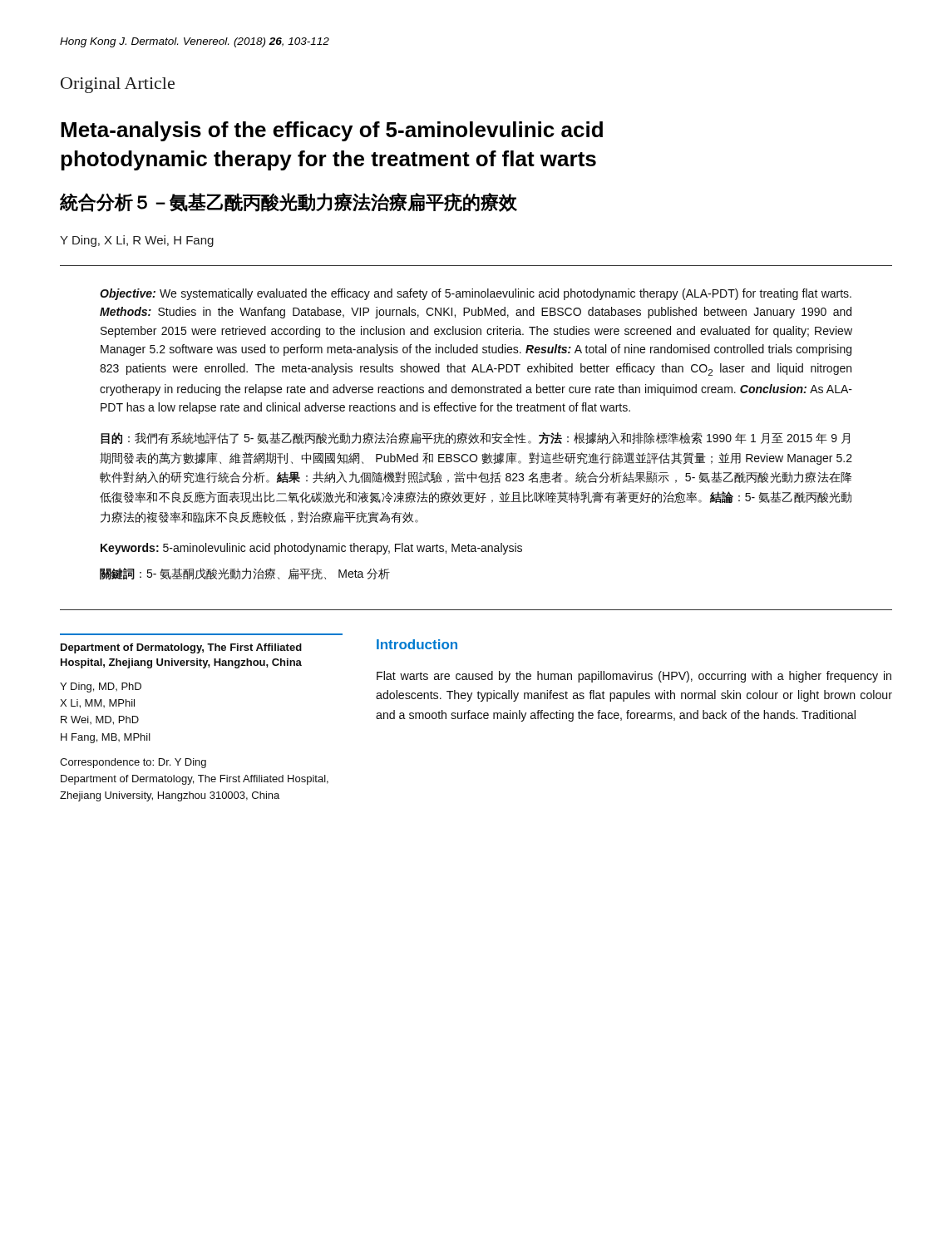This screenshot has width=952, height=1247.
Task: Select the text containing "關鍵詞：5- 氨基酮戊酸光動力治療、扁平疣、 Meta 分析"
Action: pos(245,573)
